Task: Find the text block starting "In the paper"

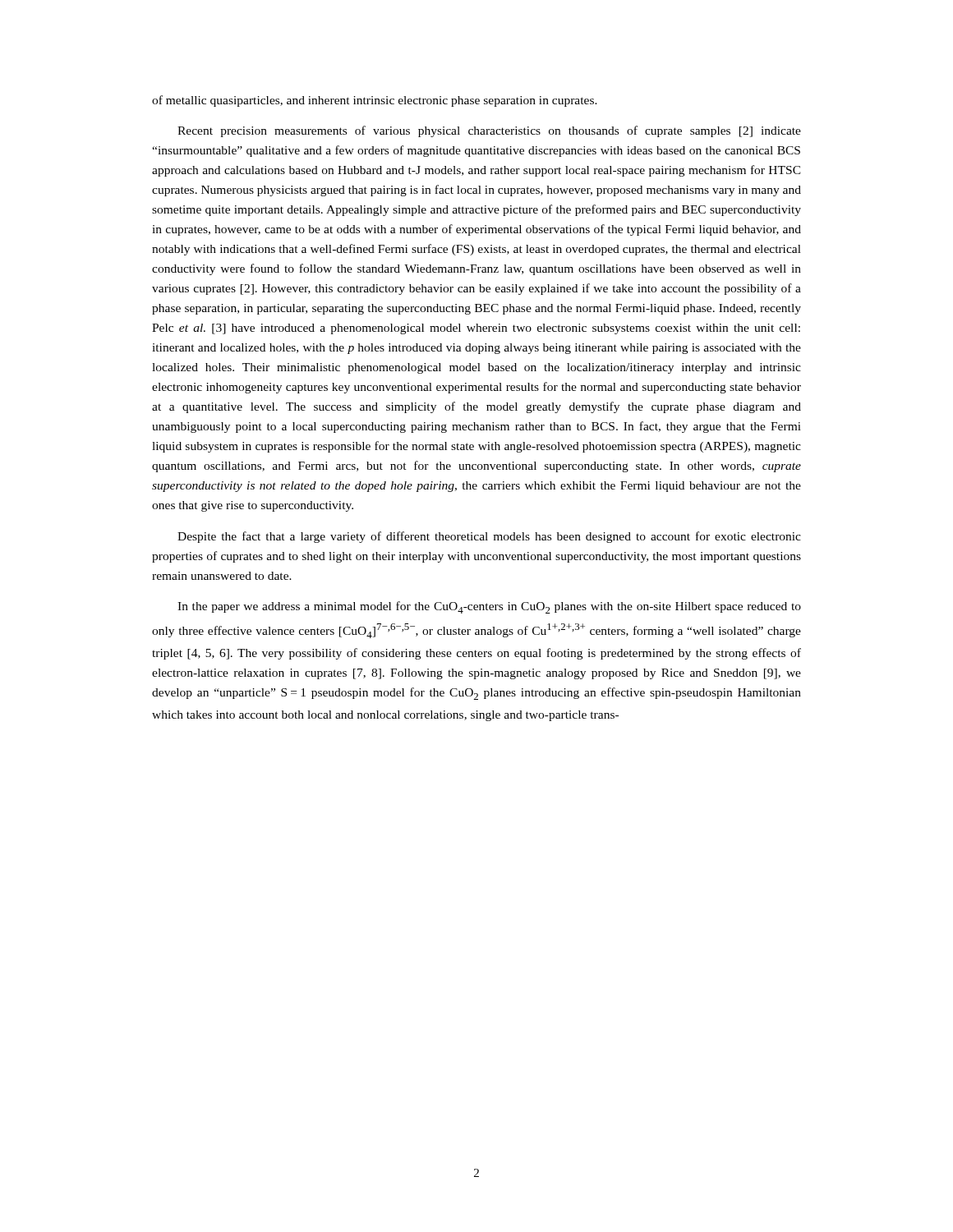Action: [476, 660]
